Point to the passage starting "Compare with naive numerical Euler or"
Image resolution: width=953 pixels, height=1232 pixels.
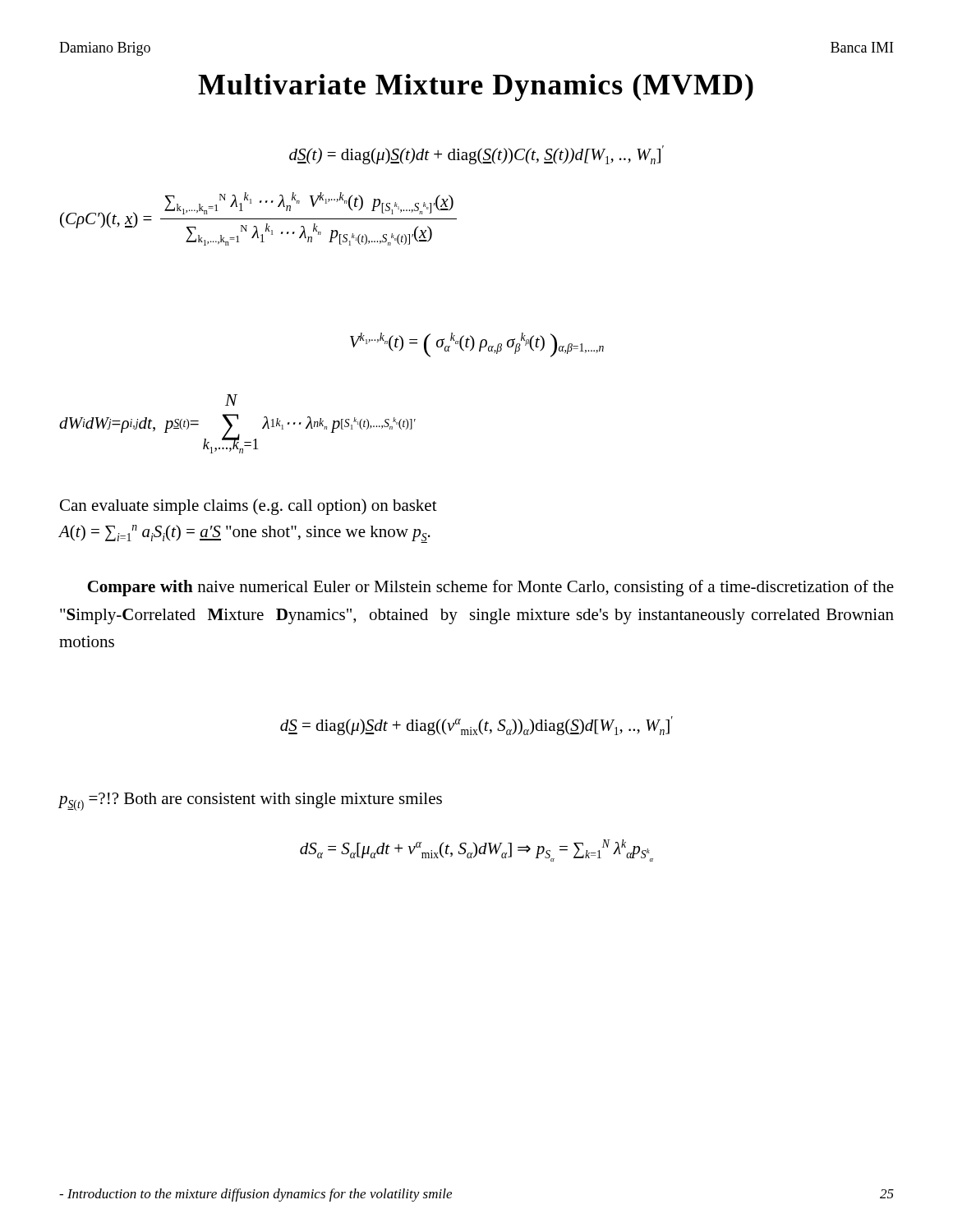click(x=476, y=614)
